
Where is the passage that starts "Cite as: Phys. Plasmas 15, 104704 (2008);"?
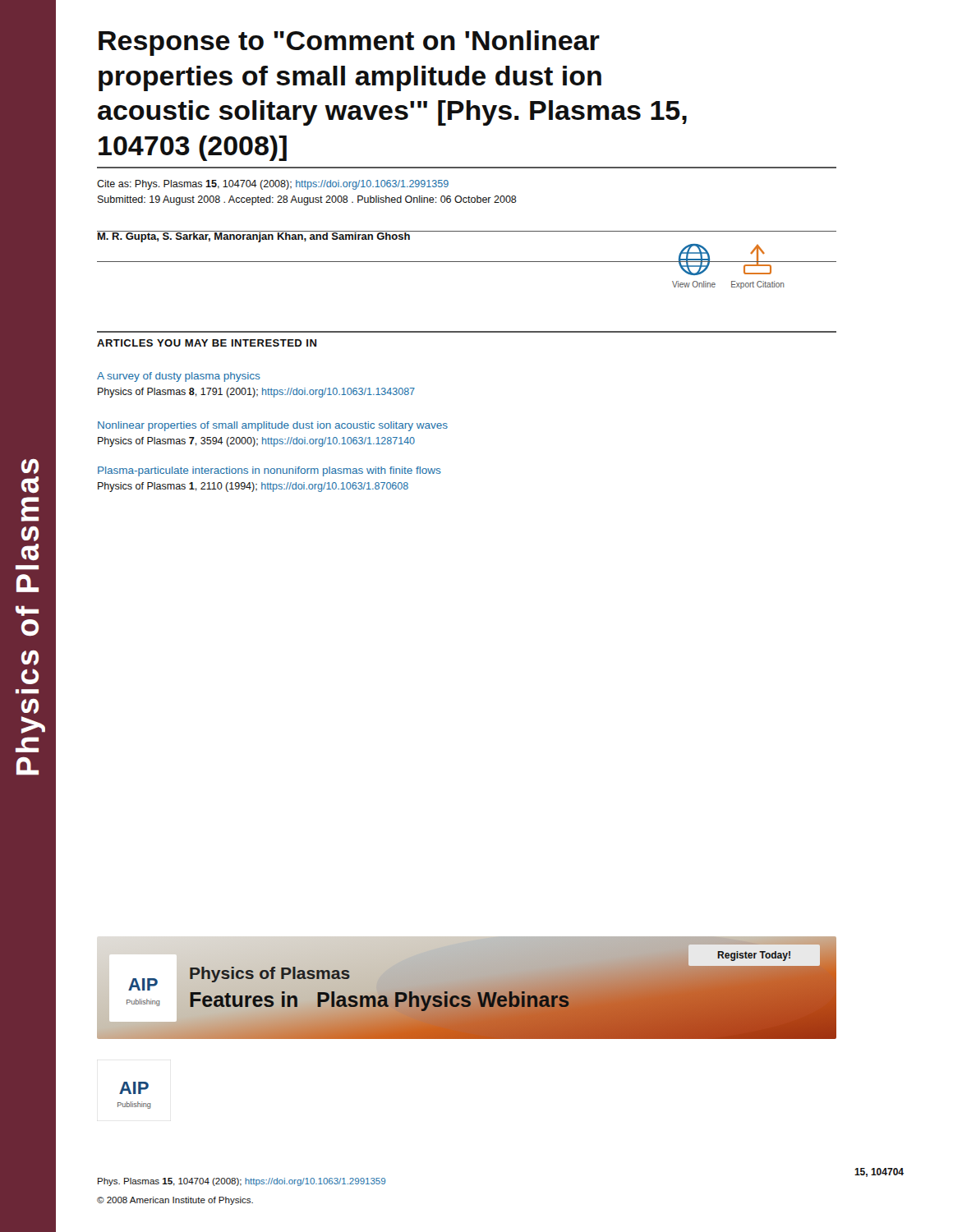[467, 192]
